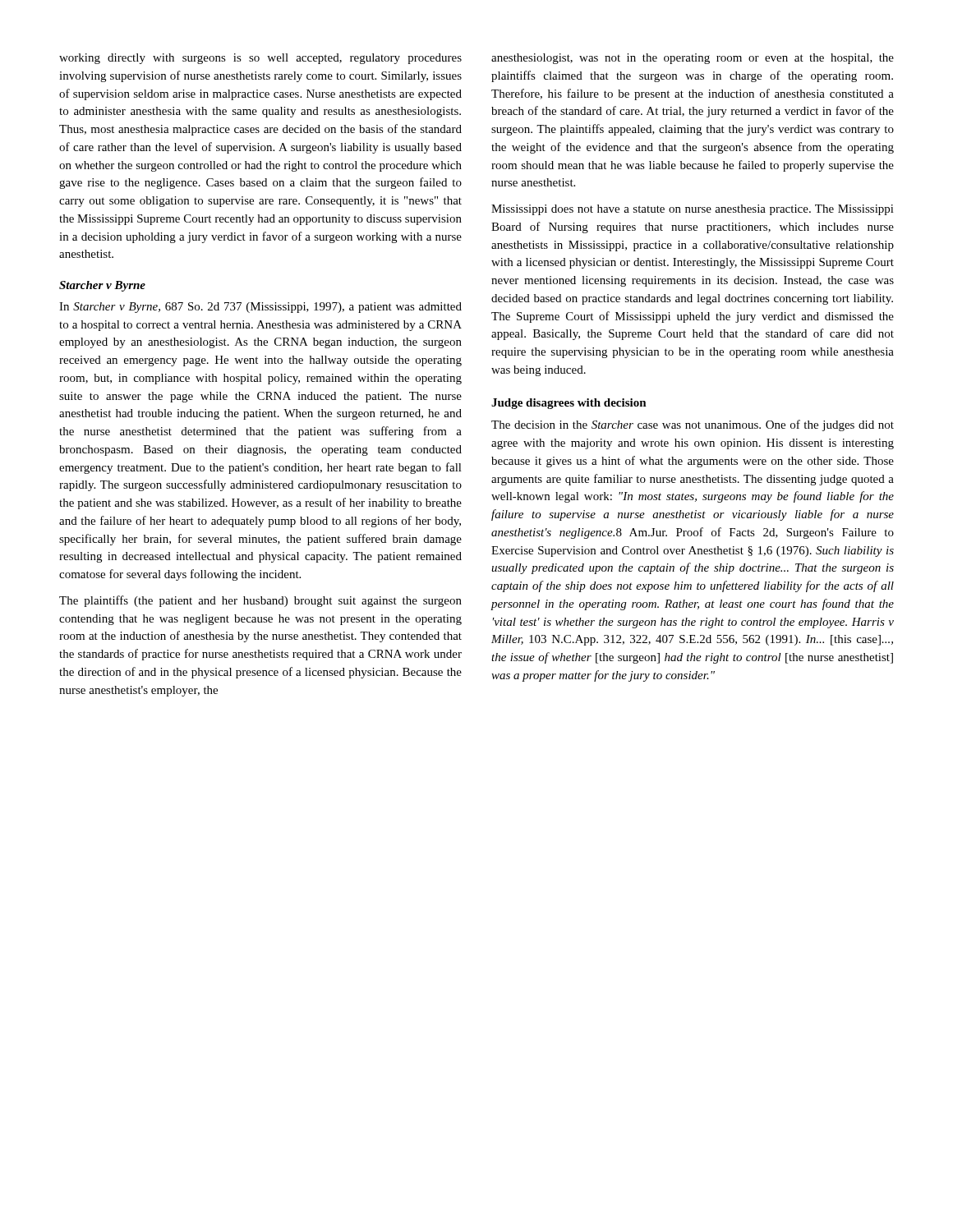
Task: Where does it say "Starcher v Byrne"?
Action: coord(102,285)
